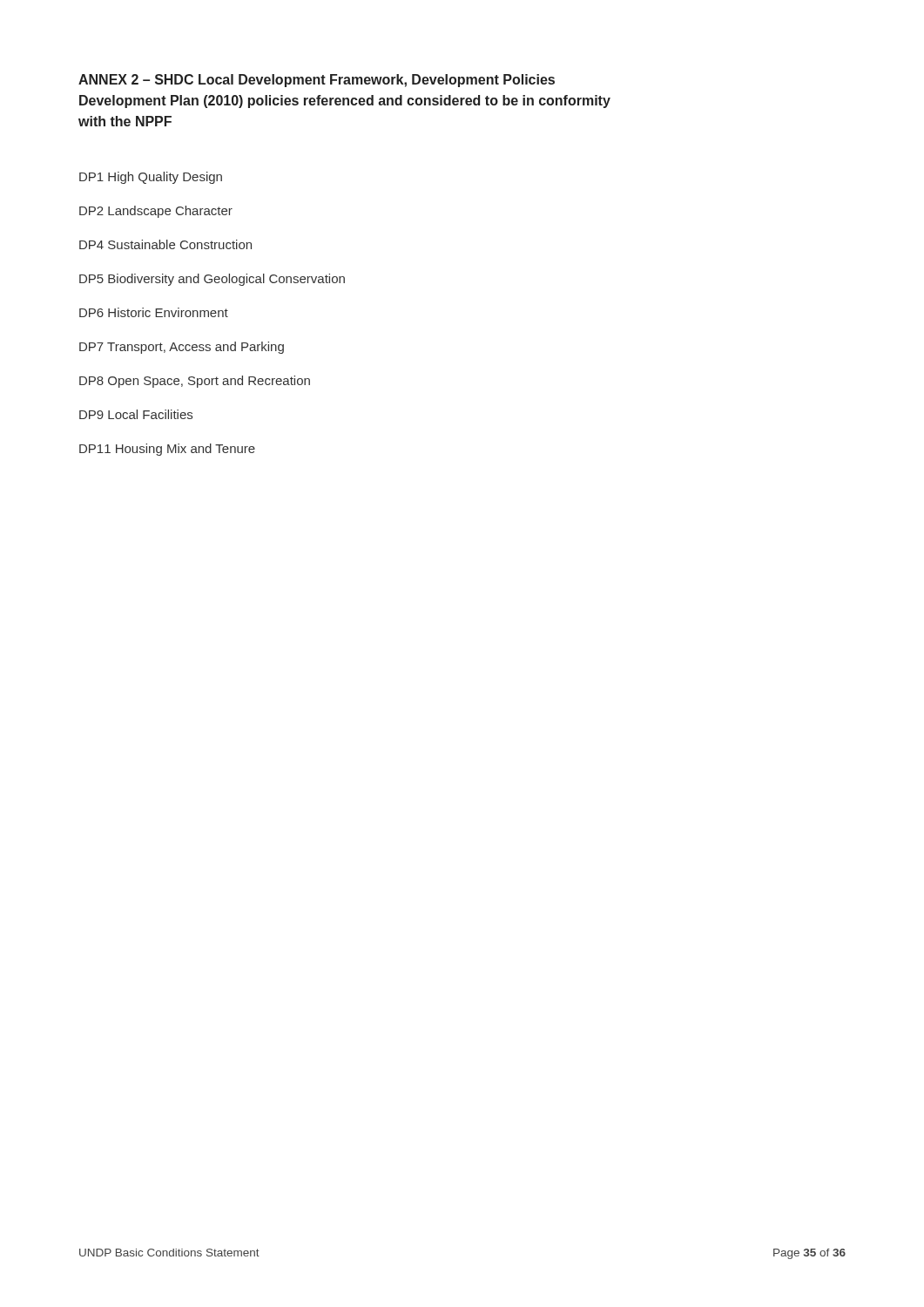Image resolution: width=924 pixels, height=1307 pixels.
Task: Find the list item that says "DP5 Biodiversity and"
Action: coord(212,278)
